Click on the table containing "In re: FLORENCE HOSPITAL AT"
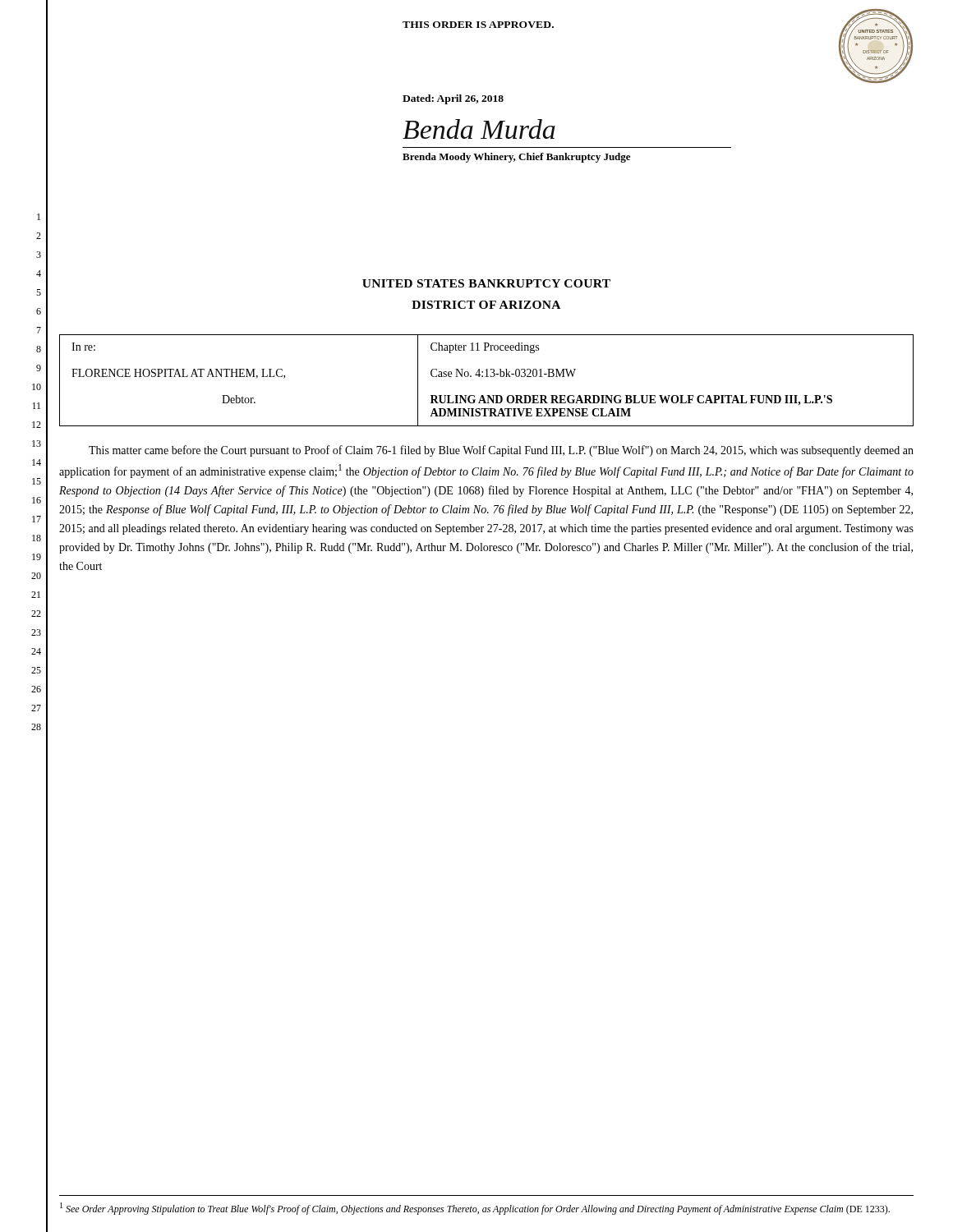The height and width of the screenshot is (1232, 953). 486,380
